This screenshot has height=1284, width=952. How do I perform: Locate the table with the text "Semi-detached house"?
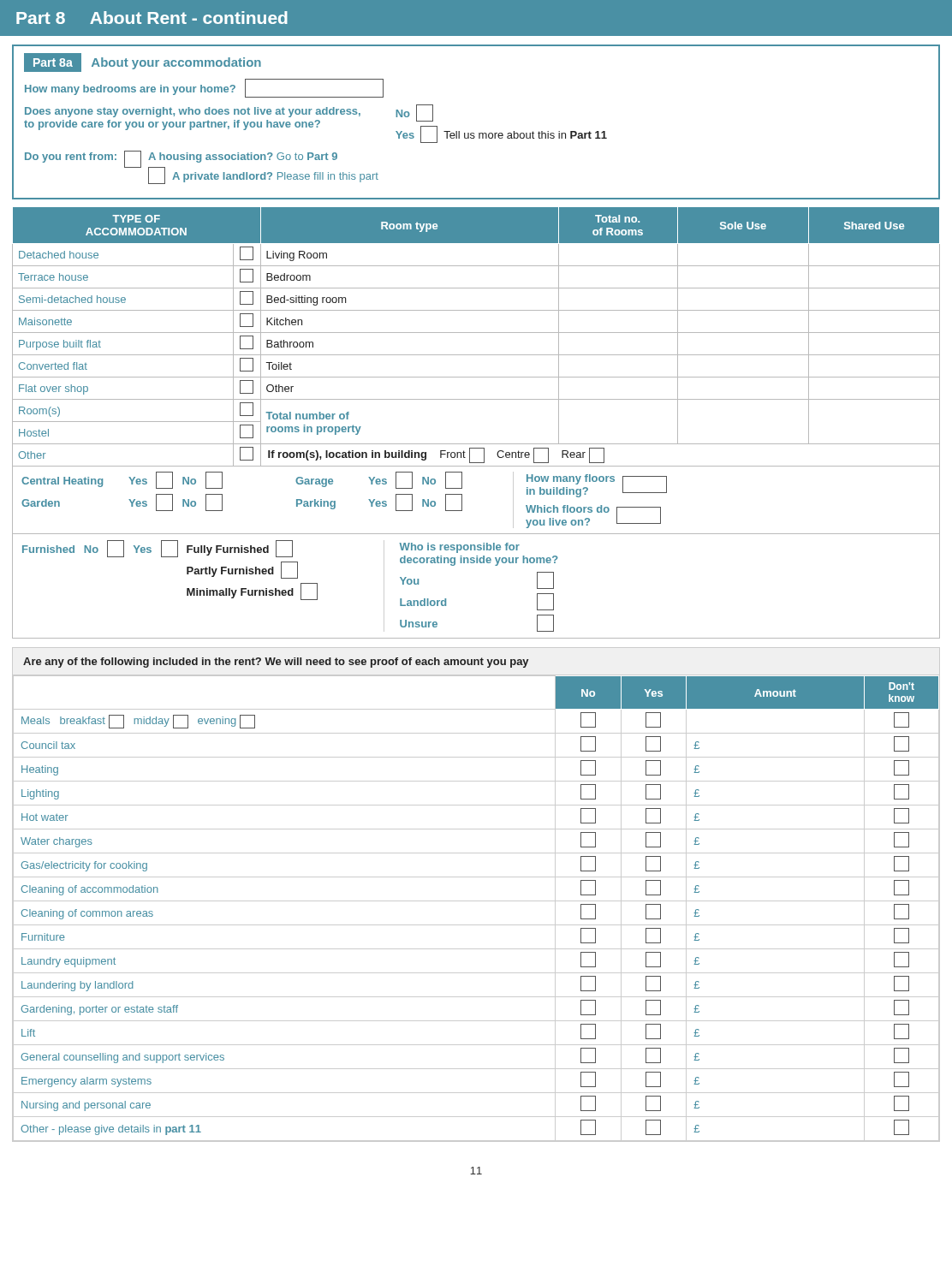476,336
